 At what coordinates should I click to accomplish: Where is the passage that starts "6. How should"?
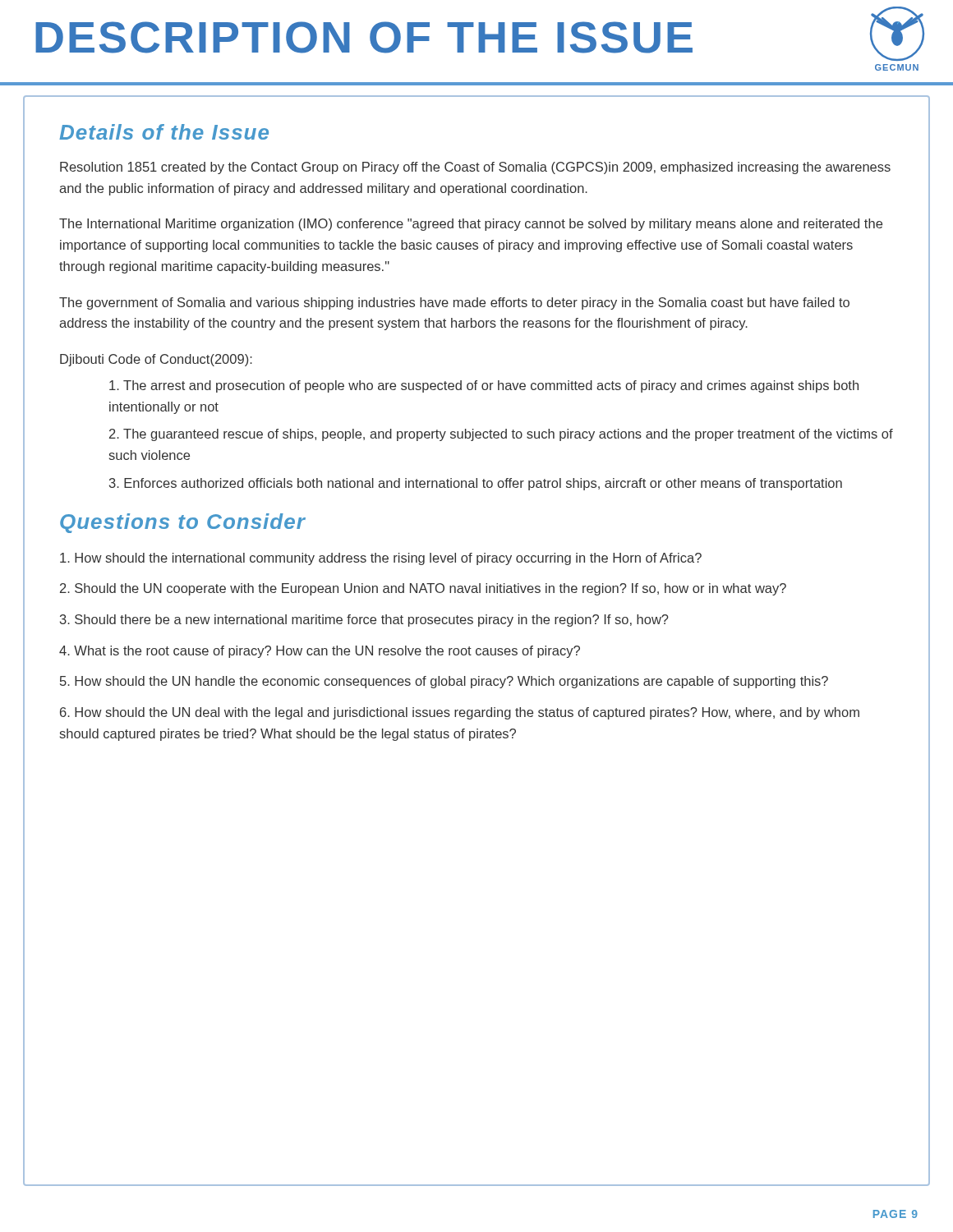[x=460, y=723]
